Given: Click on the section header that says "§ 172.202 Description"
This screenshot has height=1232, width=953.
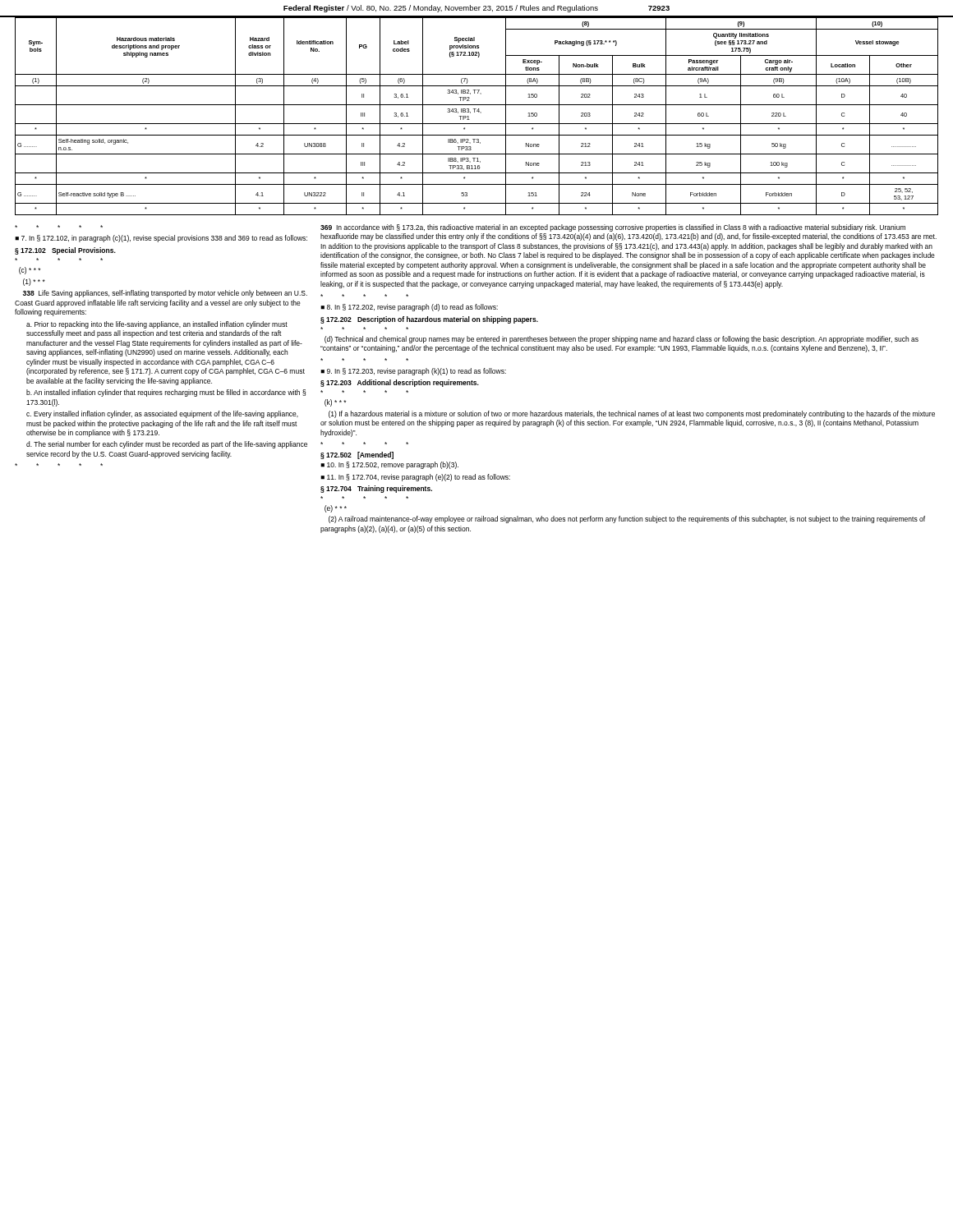Looking at the screenshot, I should pos(429,319).
